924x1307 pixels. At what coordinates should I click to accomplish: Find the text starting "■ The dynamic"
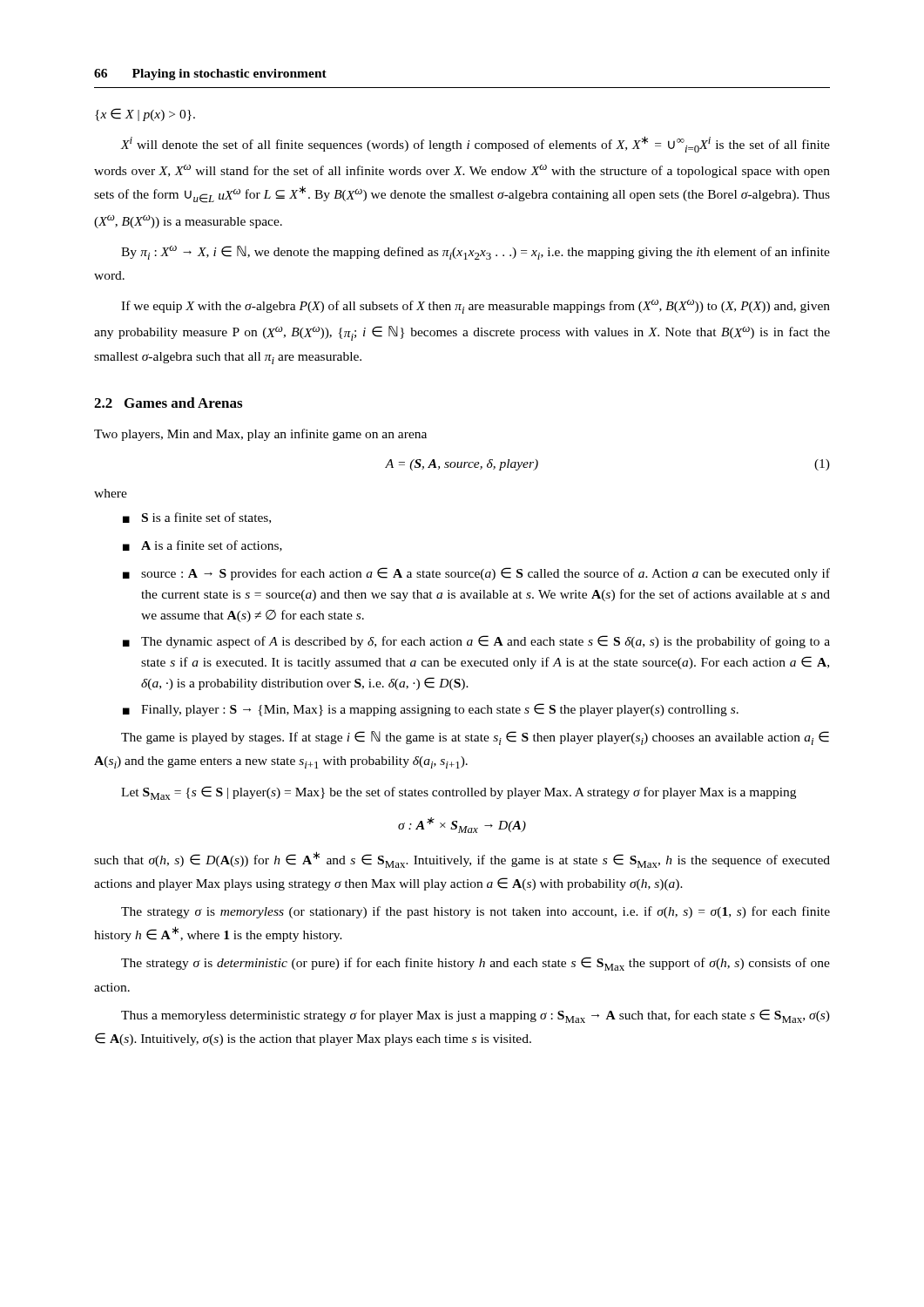pos(476,663)
